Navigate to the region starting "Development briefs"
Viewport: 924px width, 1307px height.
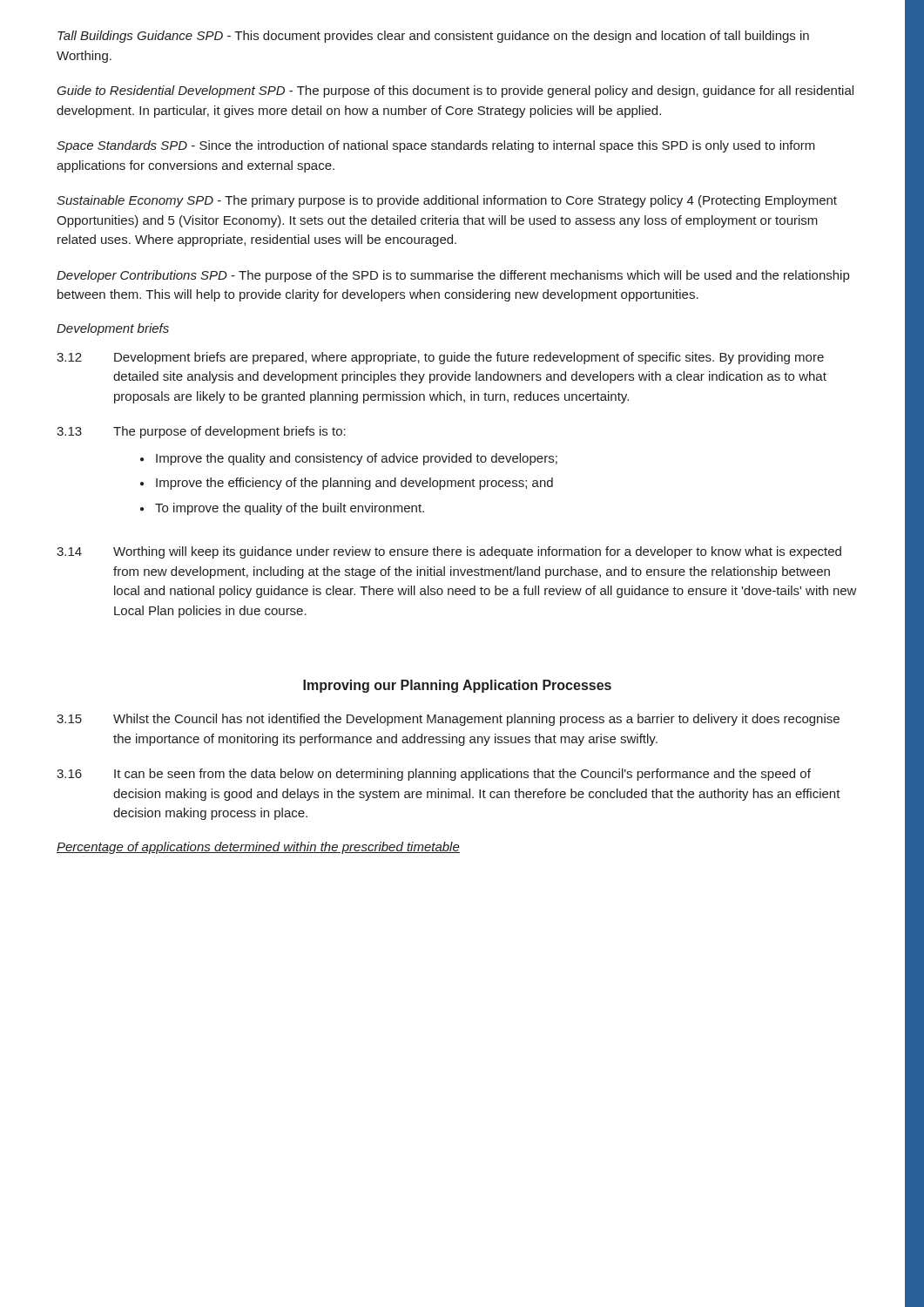[x=113, y=328]
